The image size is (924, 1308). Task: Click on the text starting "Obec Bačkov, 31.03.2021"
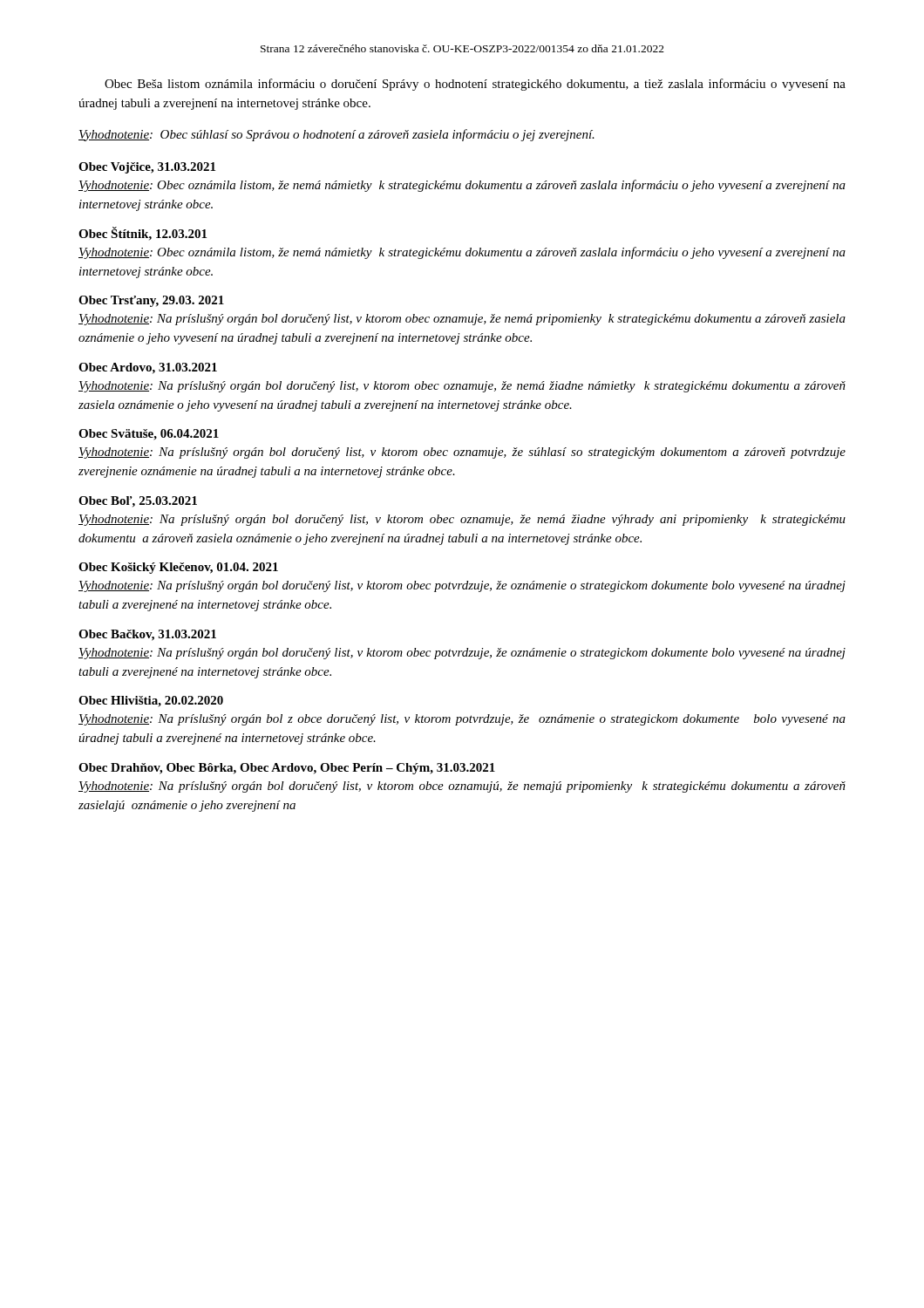148,634
